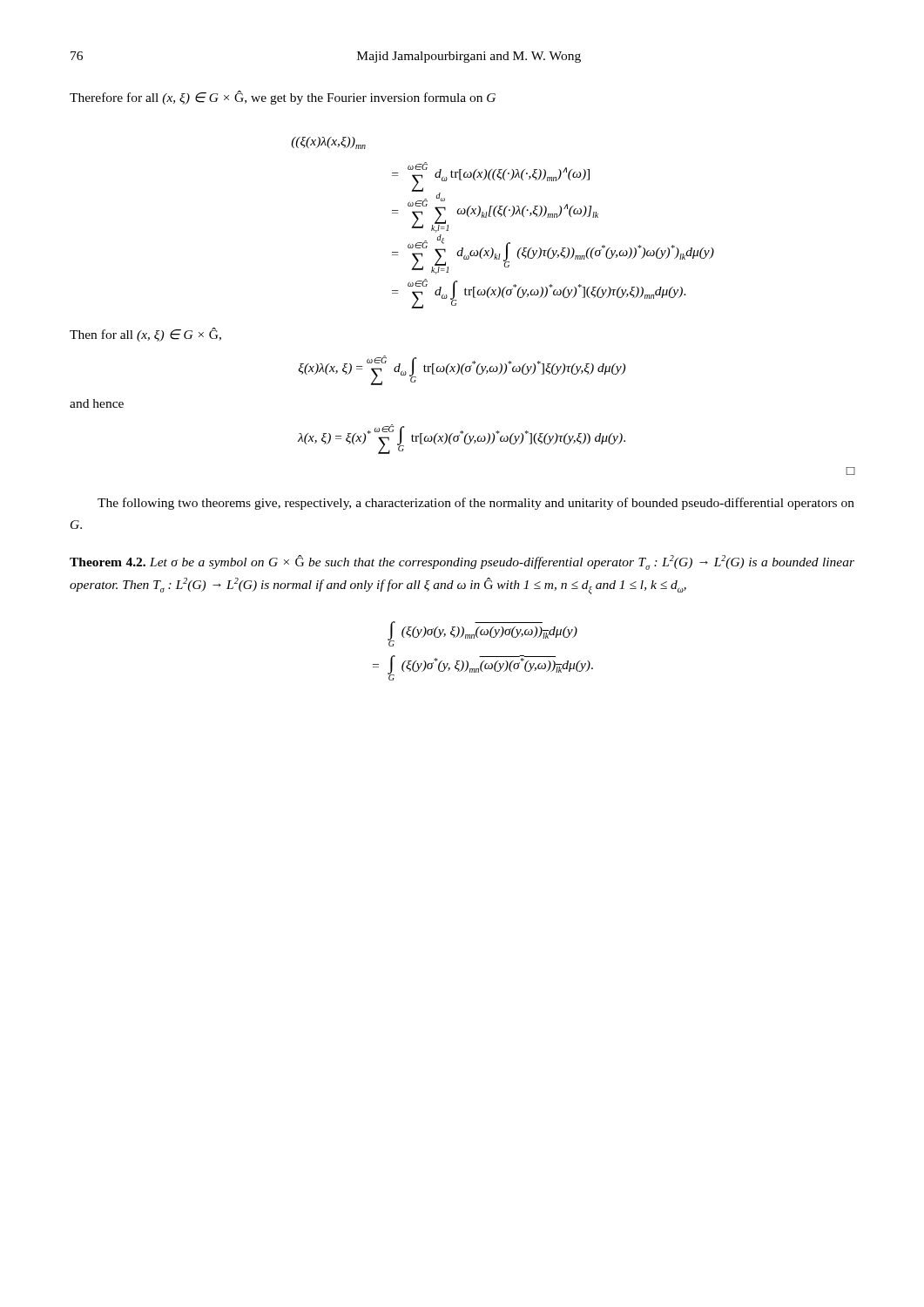Navigate to the text block starting "∫G (ξ(y)σ(y, ξ))mn(ω(y)σ(y,ω))lkdμ(y) = ∫G"
924x1307 pixels.
pyautogui.click(x=462, y=649)
